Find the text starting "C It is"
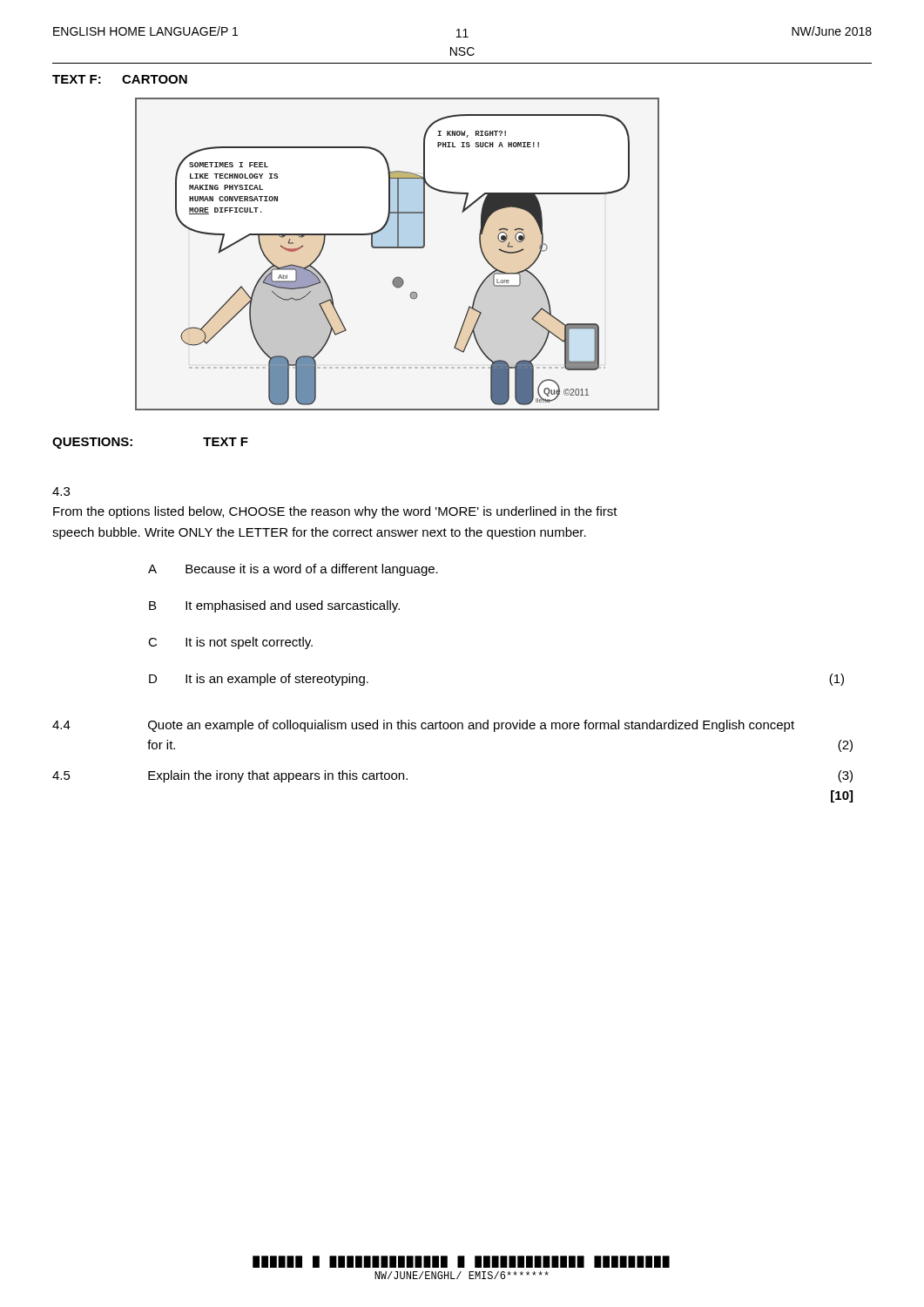 231,642
